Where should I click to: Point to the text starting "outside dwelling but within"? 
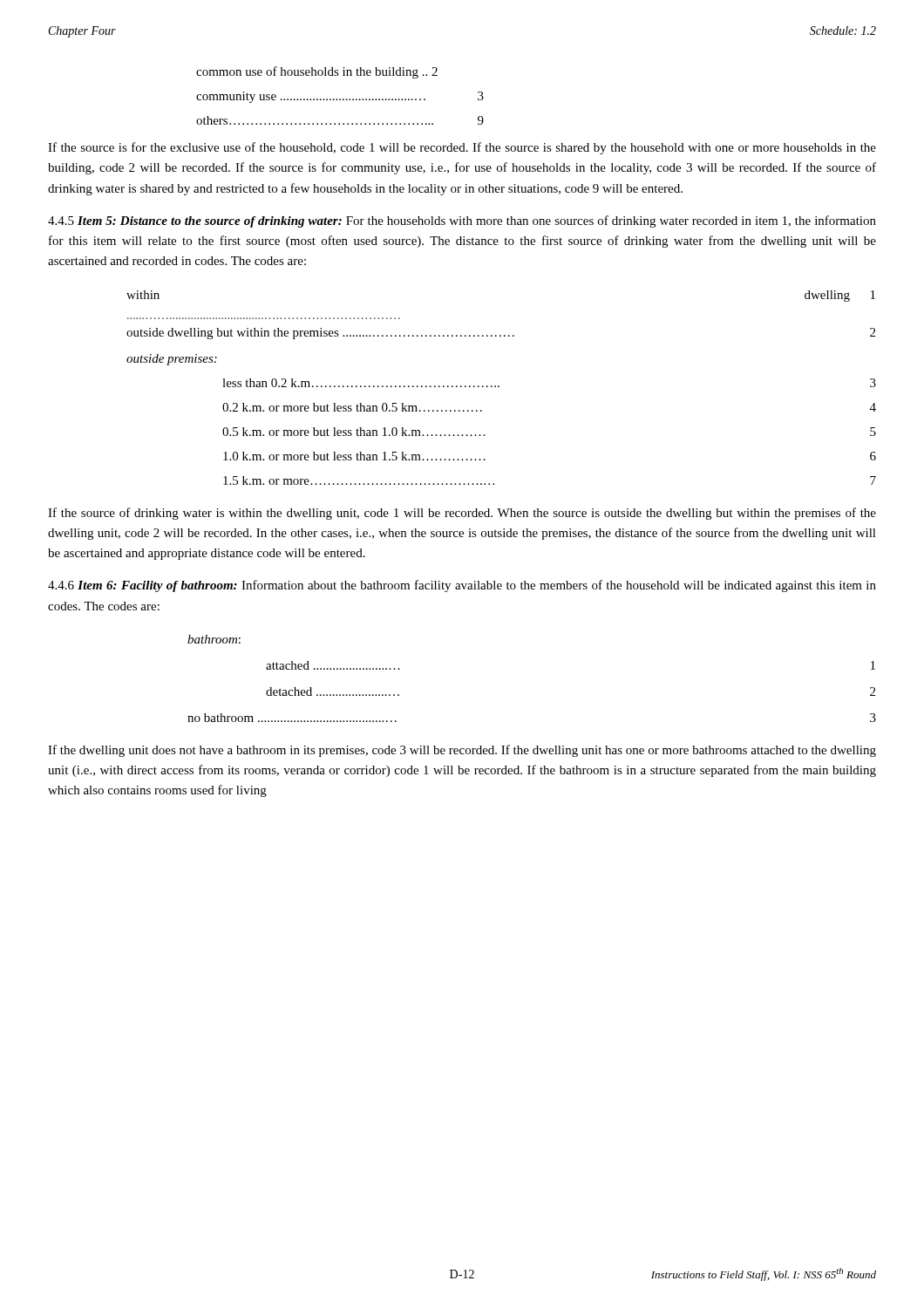(x=501, y=332)
